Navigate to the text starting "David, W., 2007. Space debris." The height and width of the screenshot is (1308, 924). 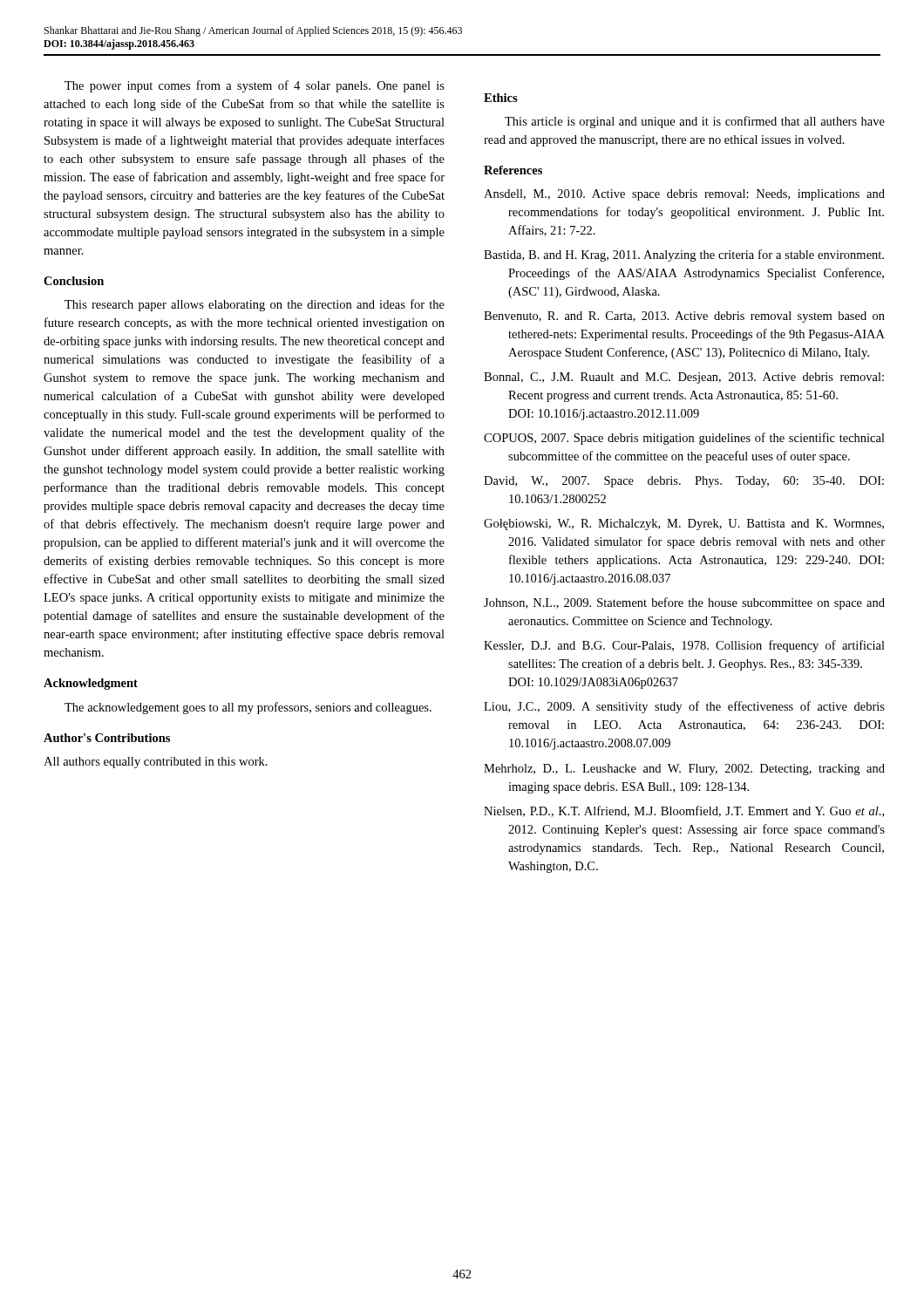[x=684, y=490]
